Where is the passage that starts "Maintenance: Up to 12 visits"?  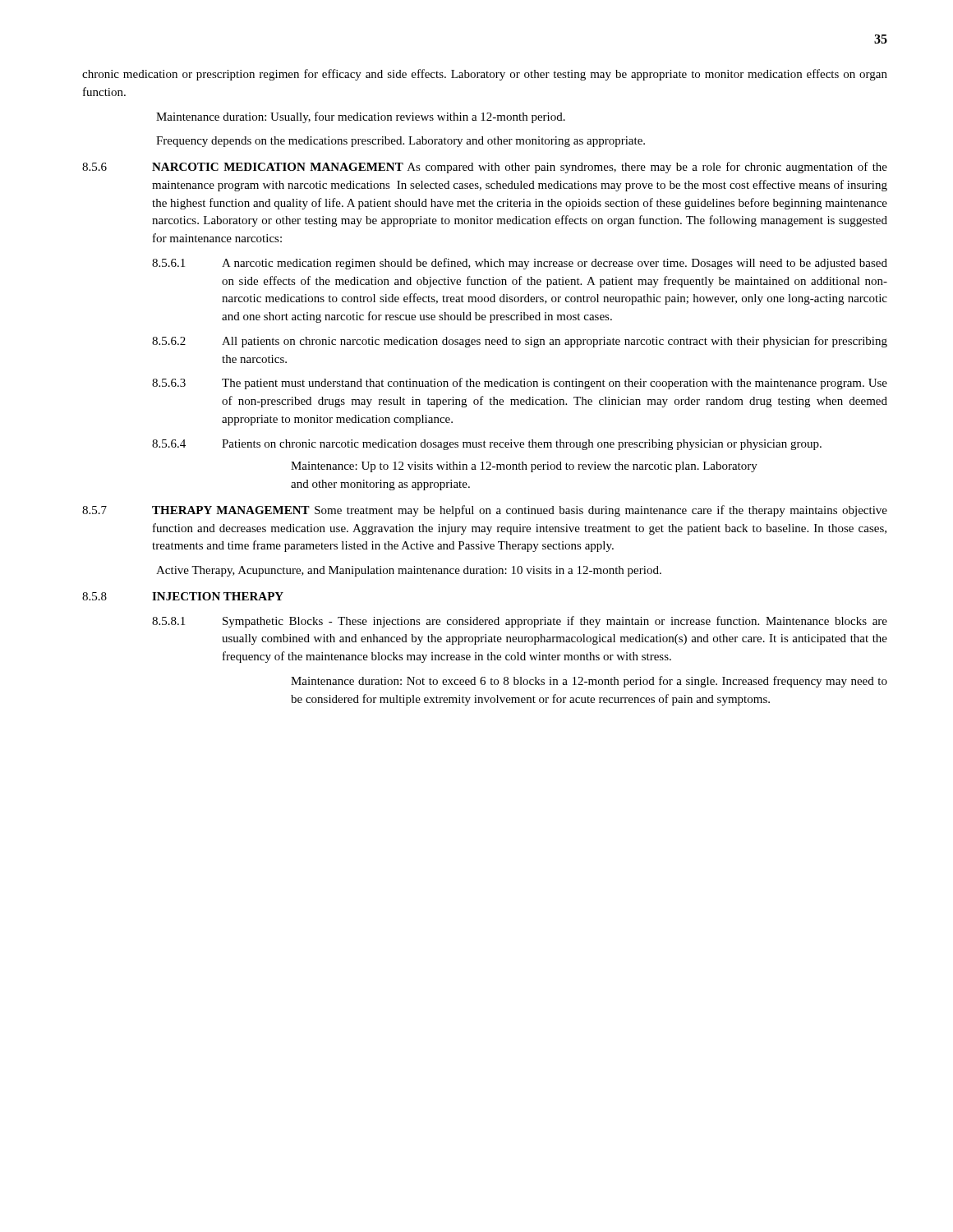(524, 466)
